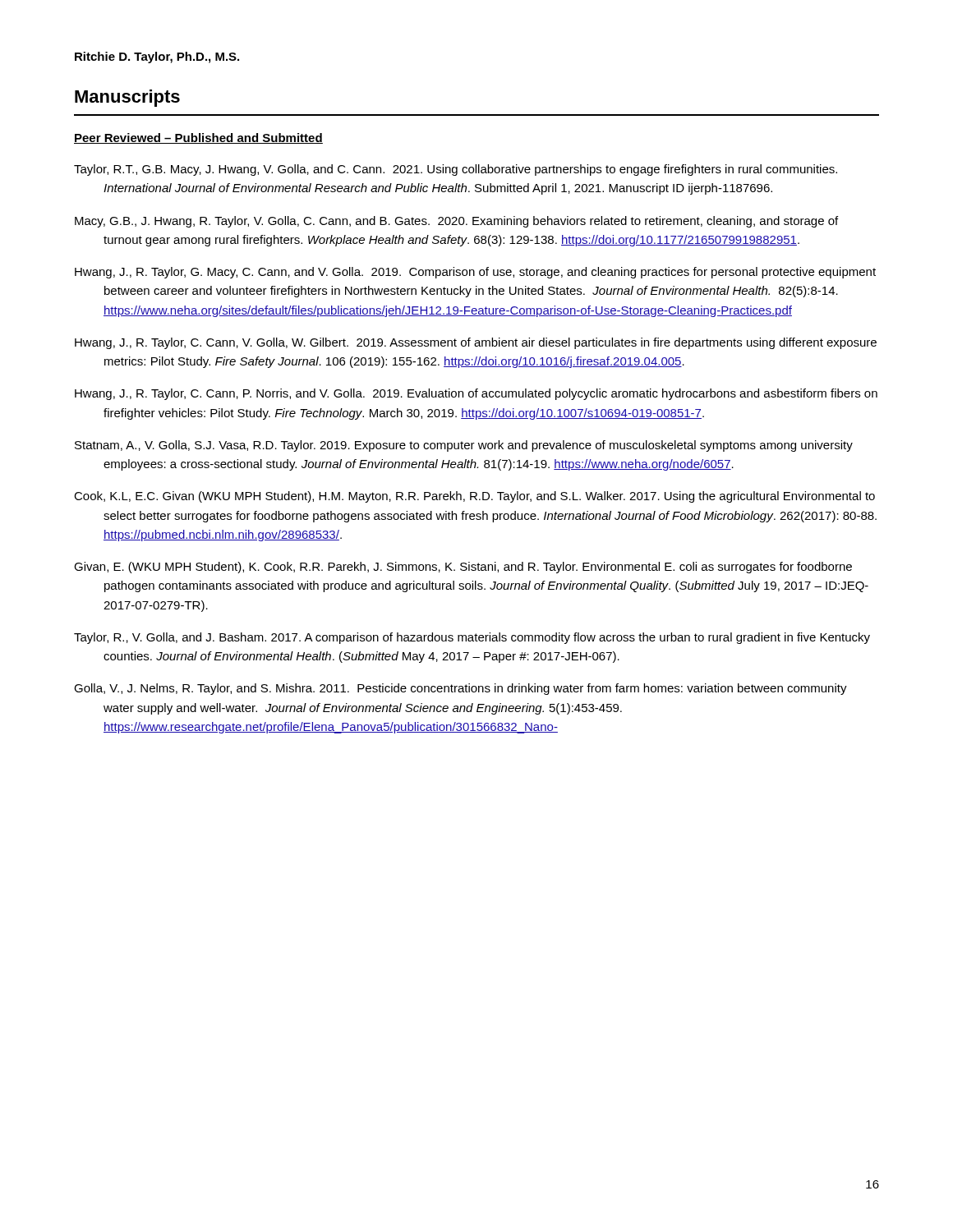Click on the list item that reads "Taylor, R., V. Golla, and J. Basham."
This screenshot has width=953, height=1232.
[x=472, y=646]
